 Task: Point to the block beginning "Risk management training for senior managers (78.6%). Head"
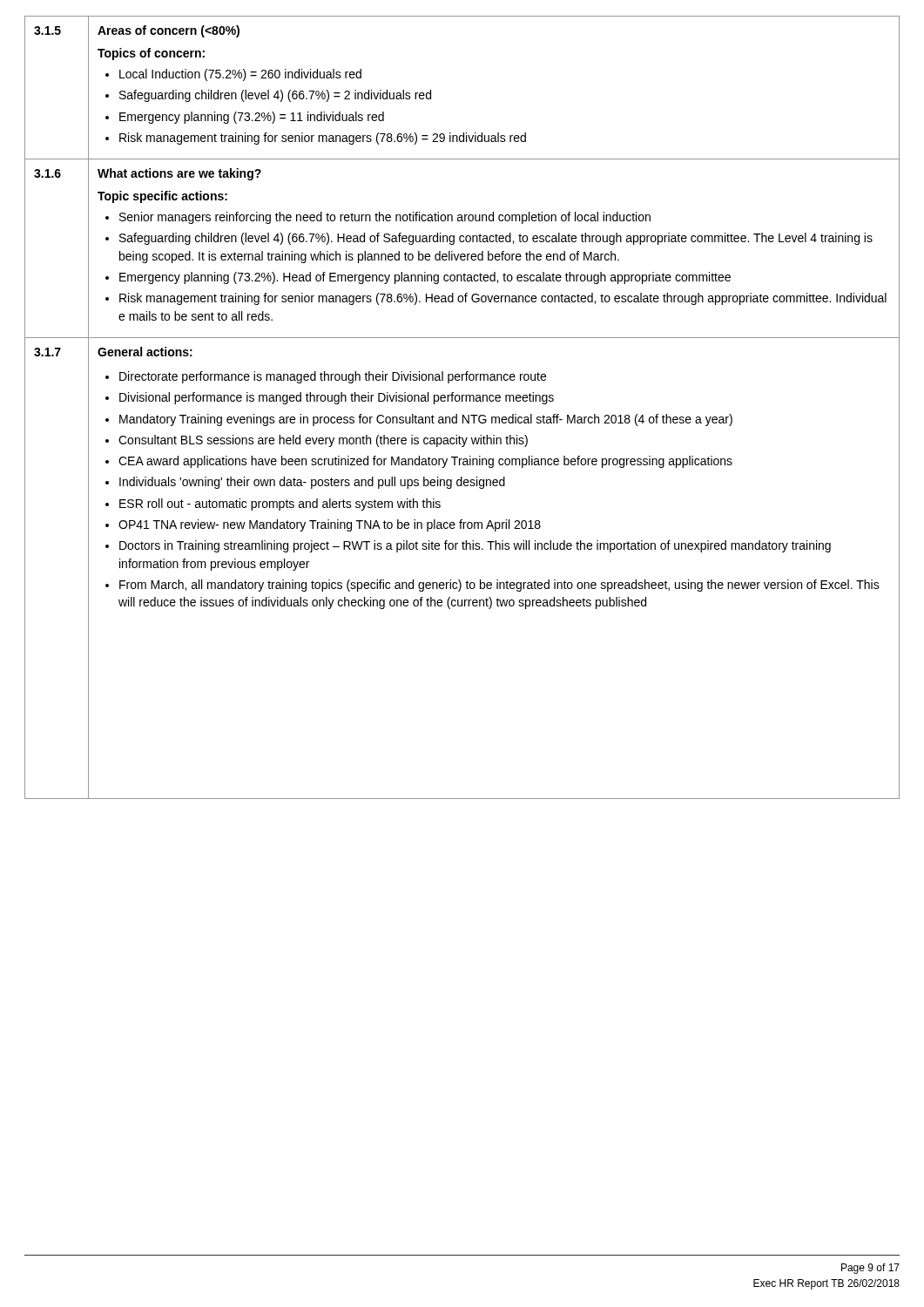click(503, 307)
